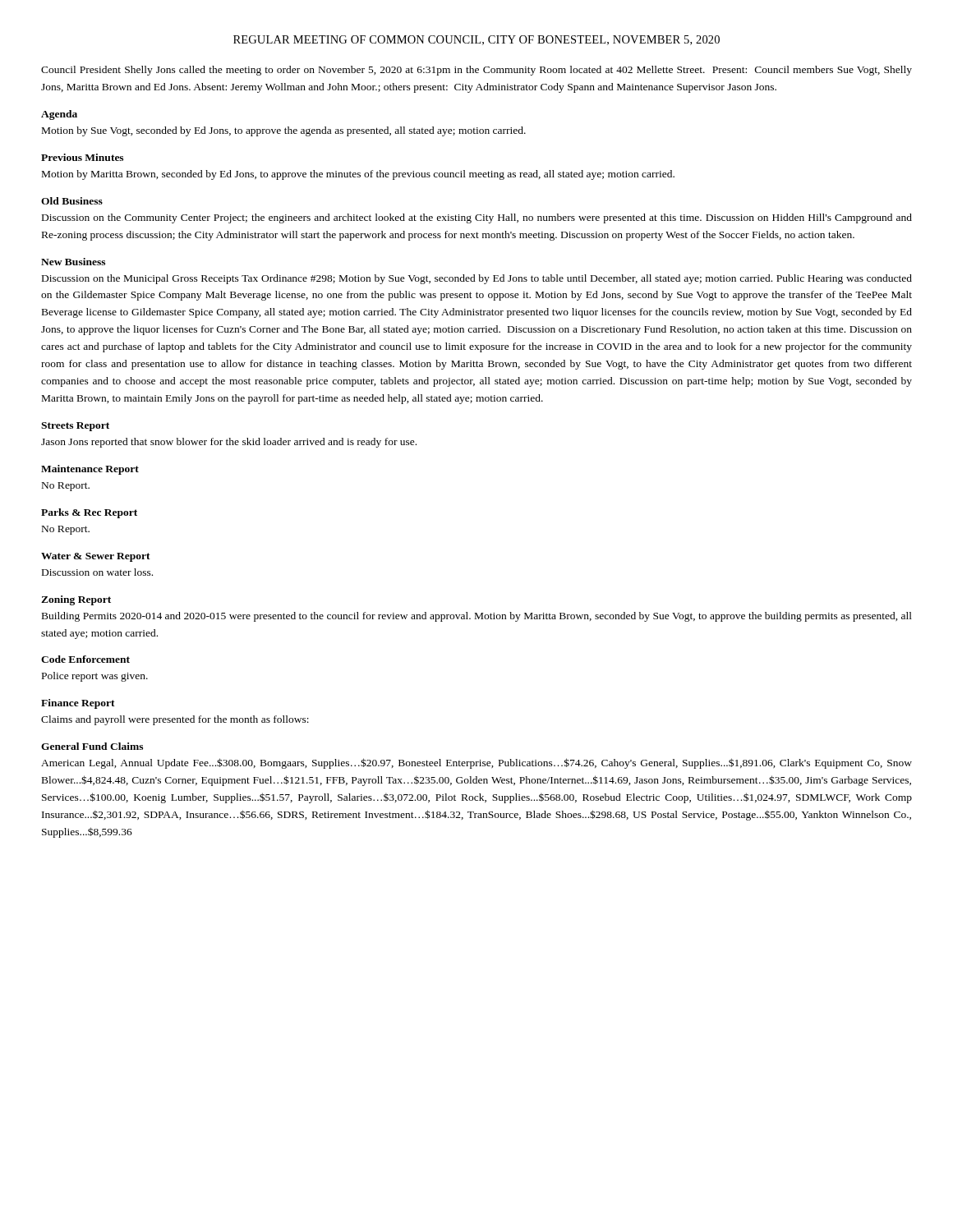This screenshot has height=1232, width=953.
Task: Locate the section header that reads "Previous Minutes"
Action: point(82,157)
